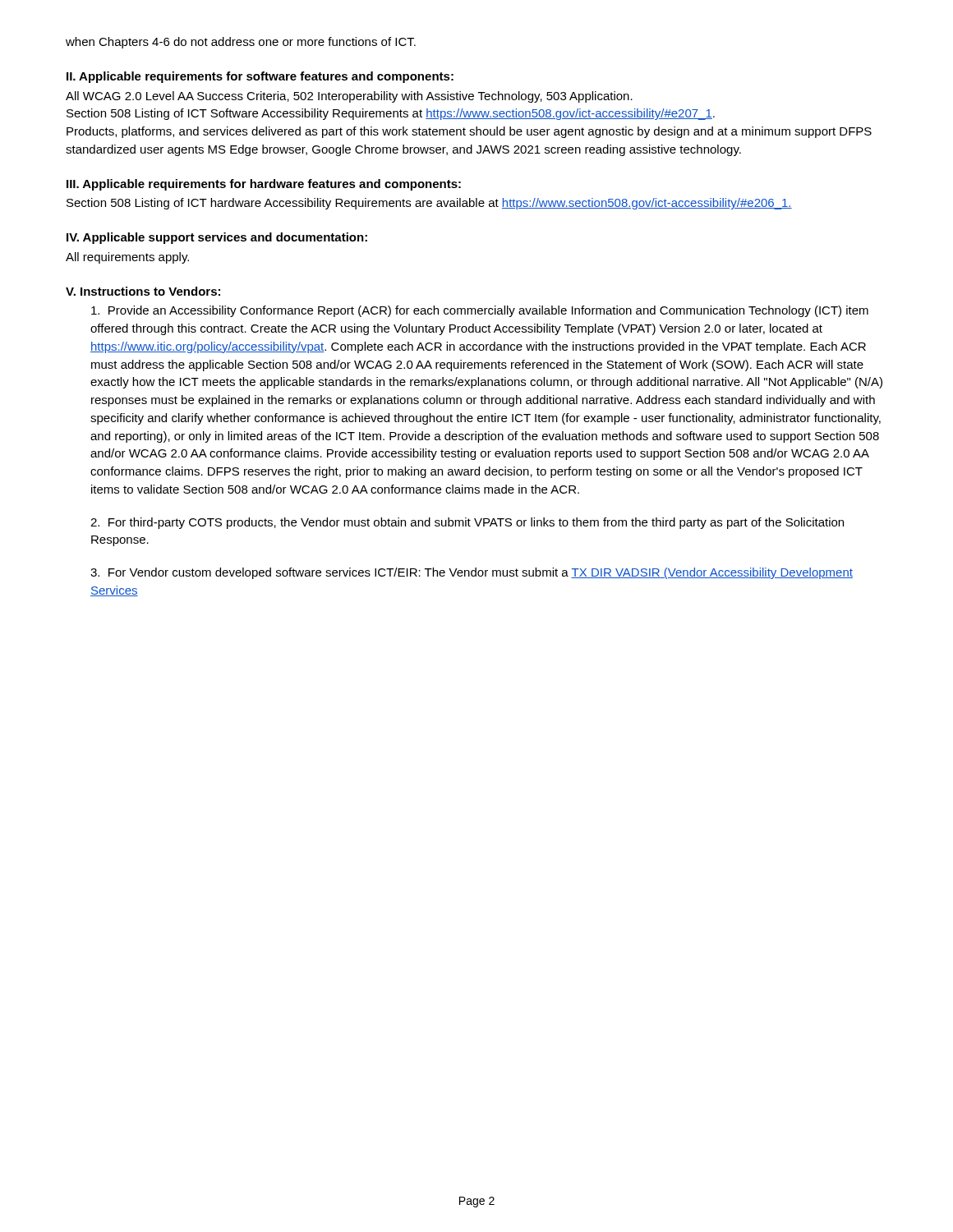Viewport: 953px width, 1232px height.
Task: Find the block on this page that starts "Section 508 Listing of ICT hardware Accessibility"
Action: point(429,203)
